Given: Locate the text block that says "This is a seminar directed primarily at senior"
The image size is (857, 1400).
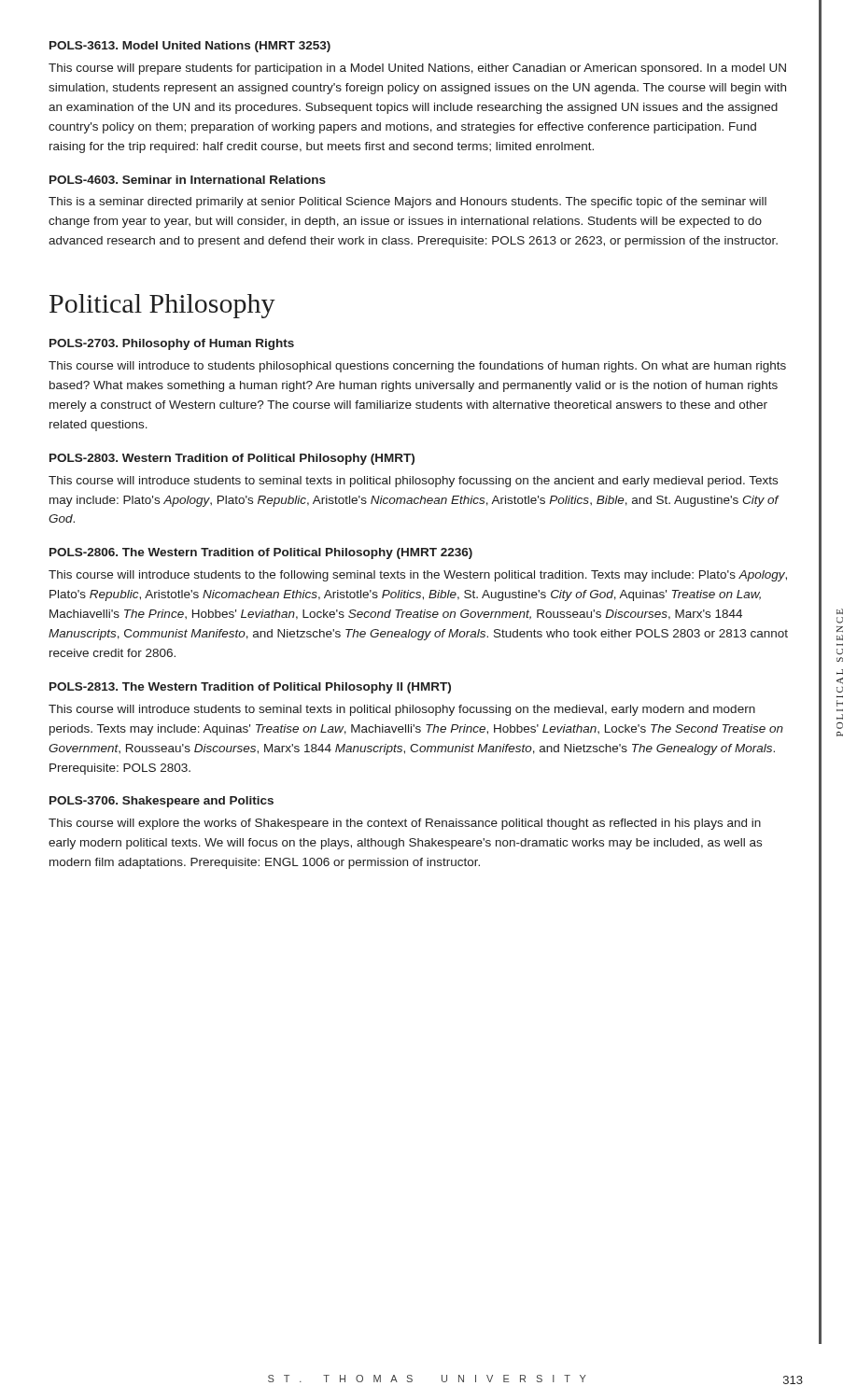Looking at the screenshot, I should [x=414, y=221].
